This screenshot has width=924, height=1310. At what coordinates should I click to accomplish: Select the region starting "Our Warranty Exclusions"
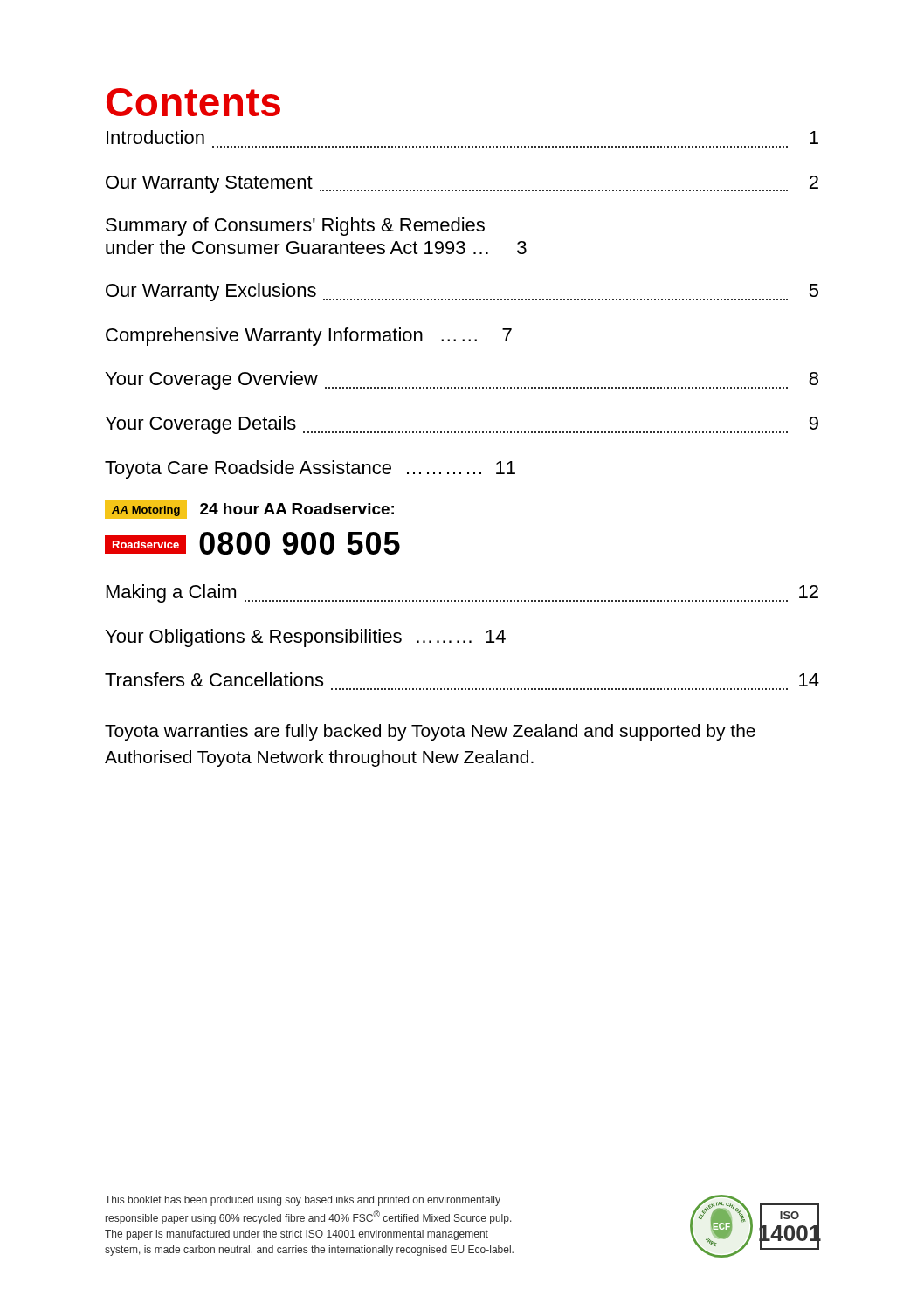pos(462,291)
